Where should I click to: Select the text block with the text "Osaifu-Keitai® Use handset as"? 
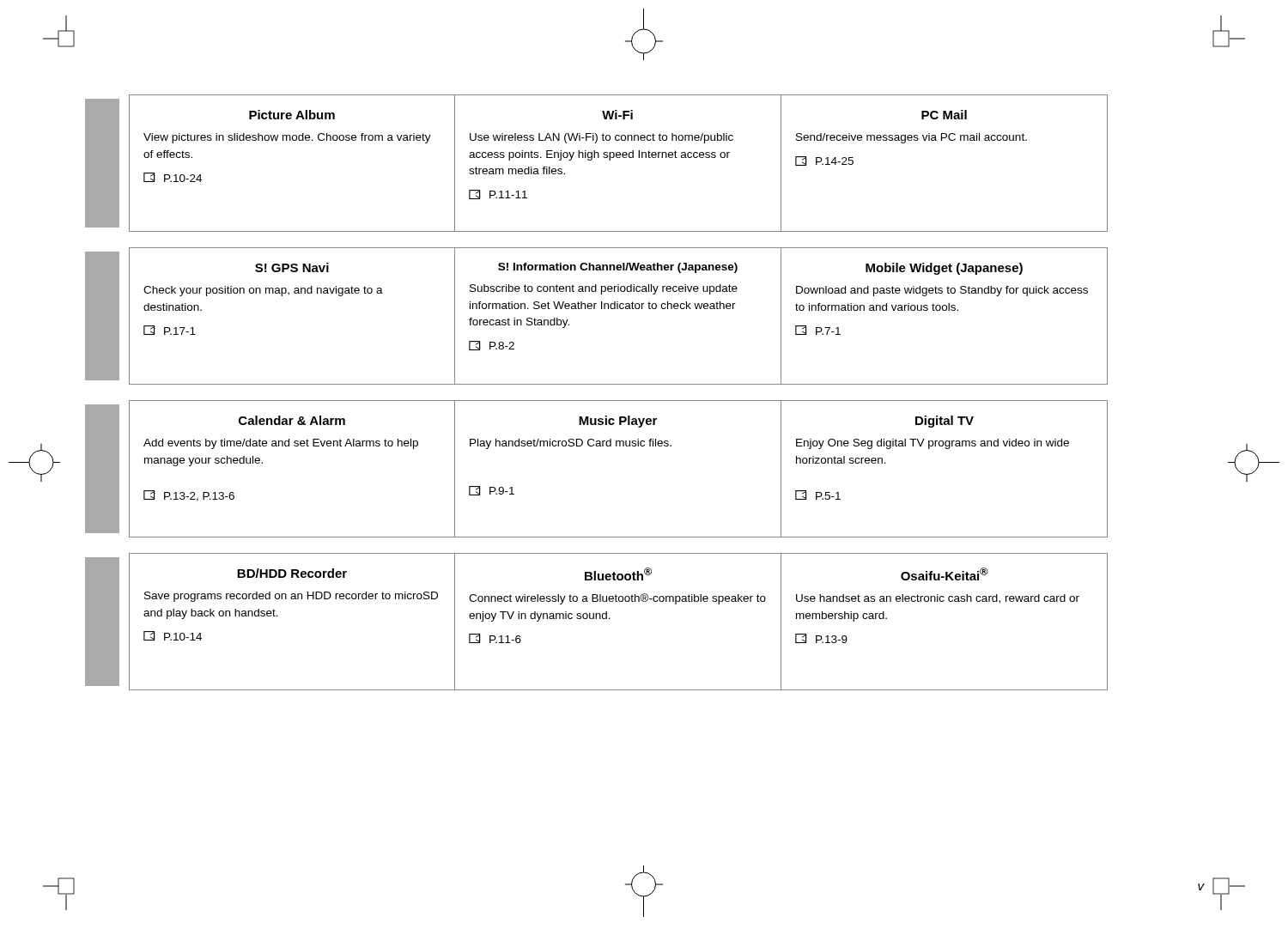944,606
